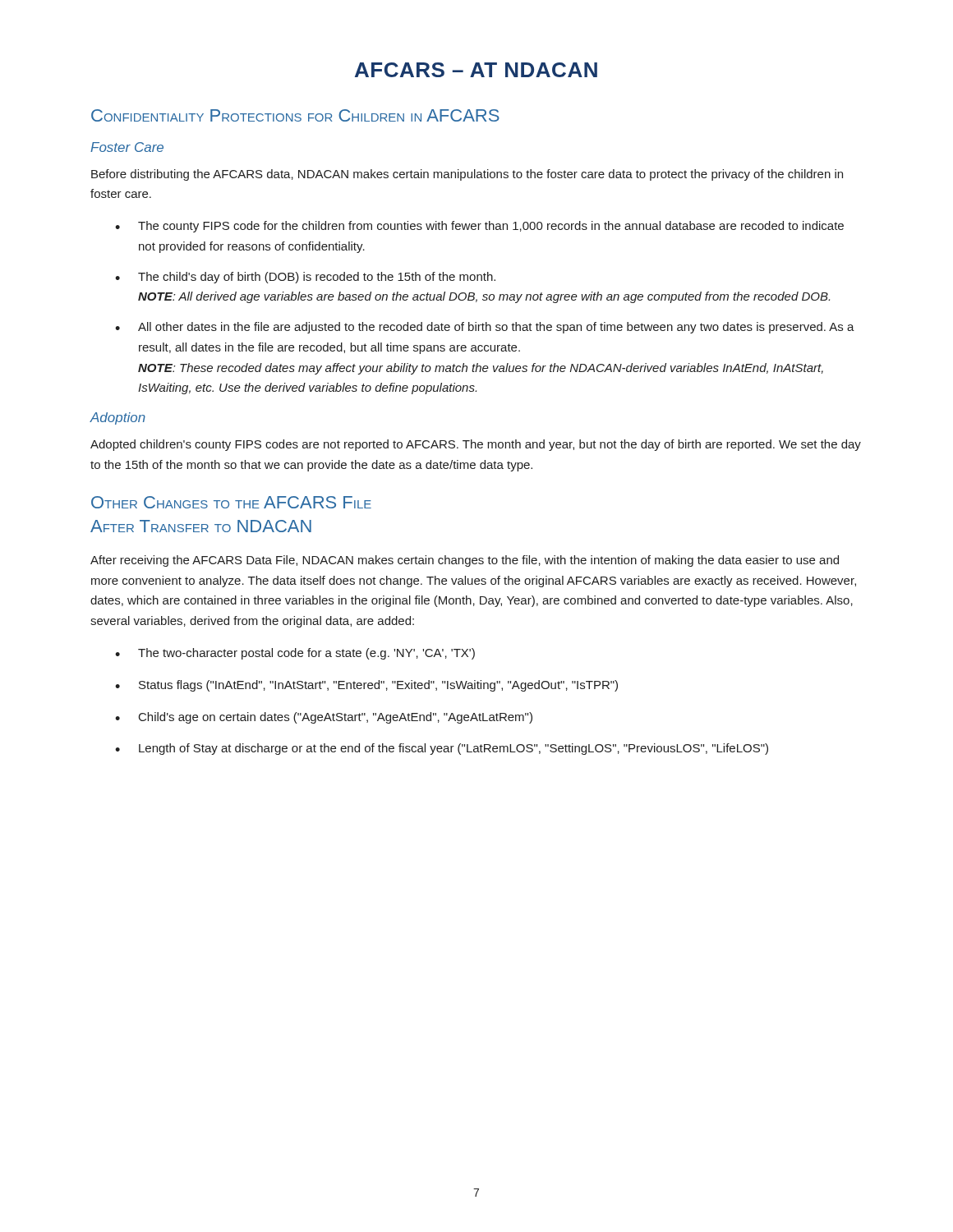Select the passage starting "Adopted children's county FIPS codes are not reported"
953x1232 pixels.
point(476,454)
